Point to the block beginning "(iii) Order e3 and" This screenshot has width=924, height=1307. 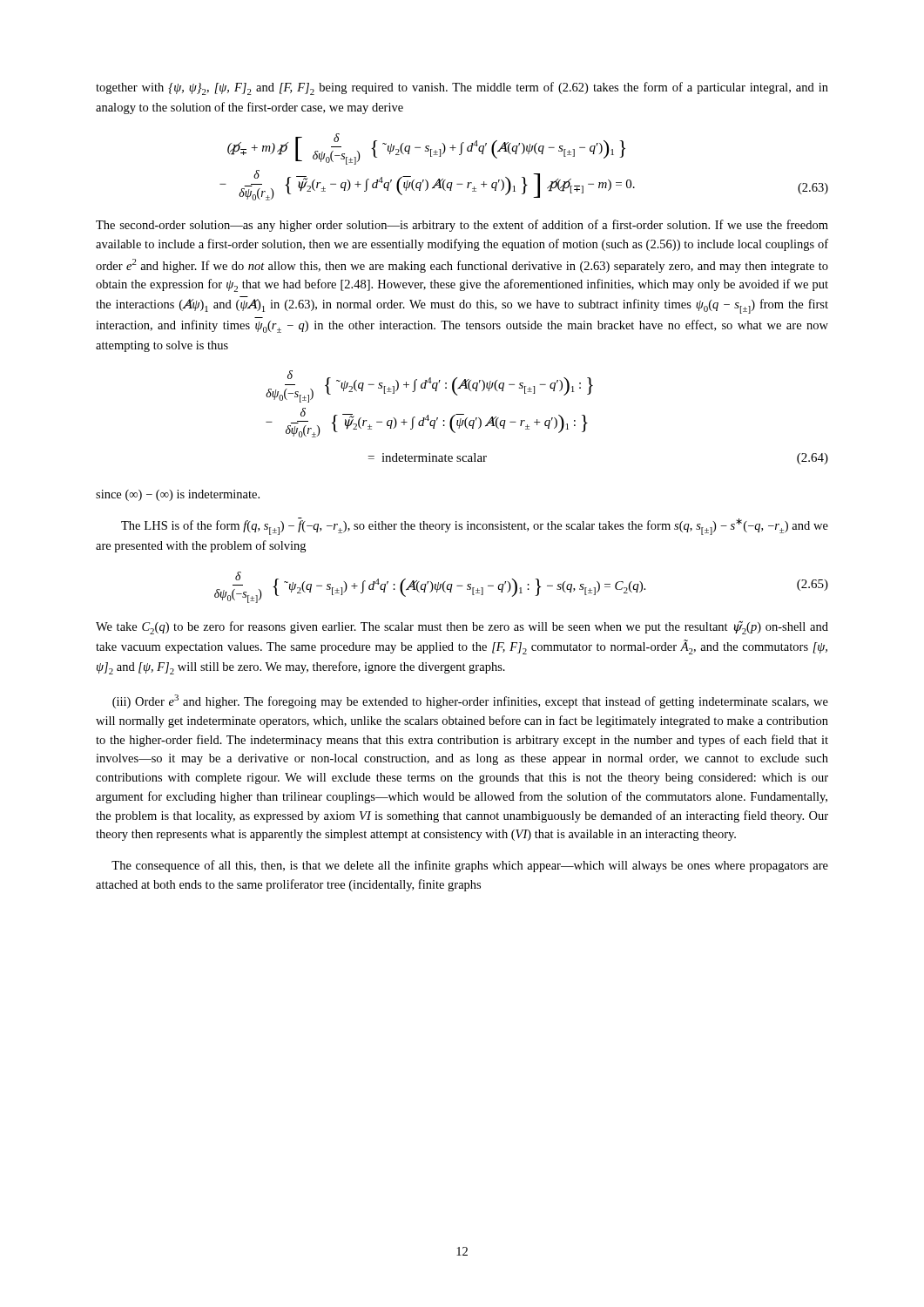pos(462,767)
